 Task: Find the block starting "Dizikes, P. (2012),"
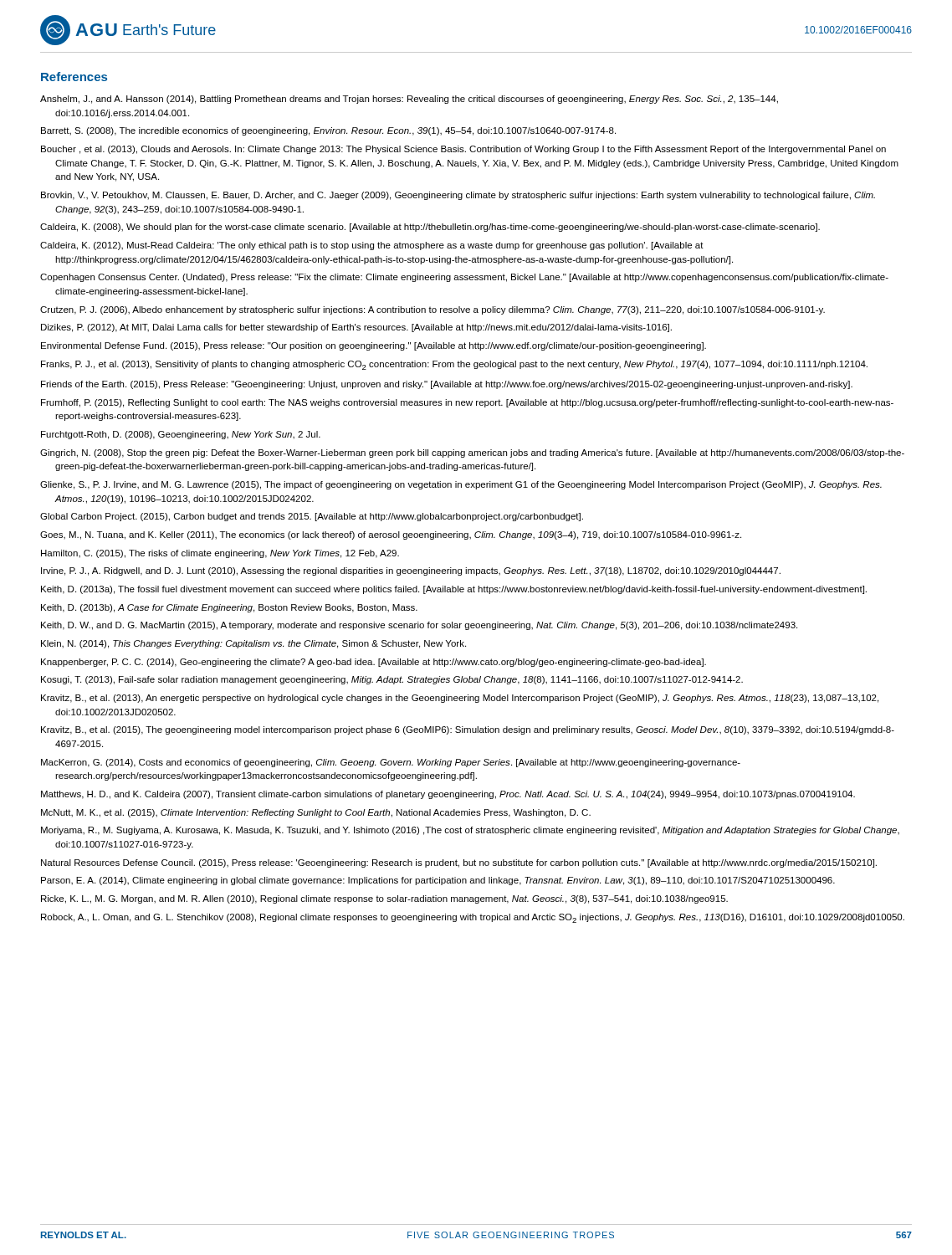356,327
